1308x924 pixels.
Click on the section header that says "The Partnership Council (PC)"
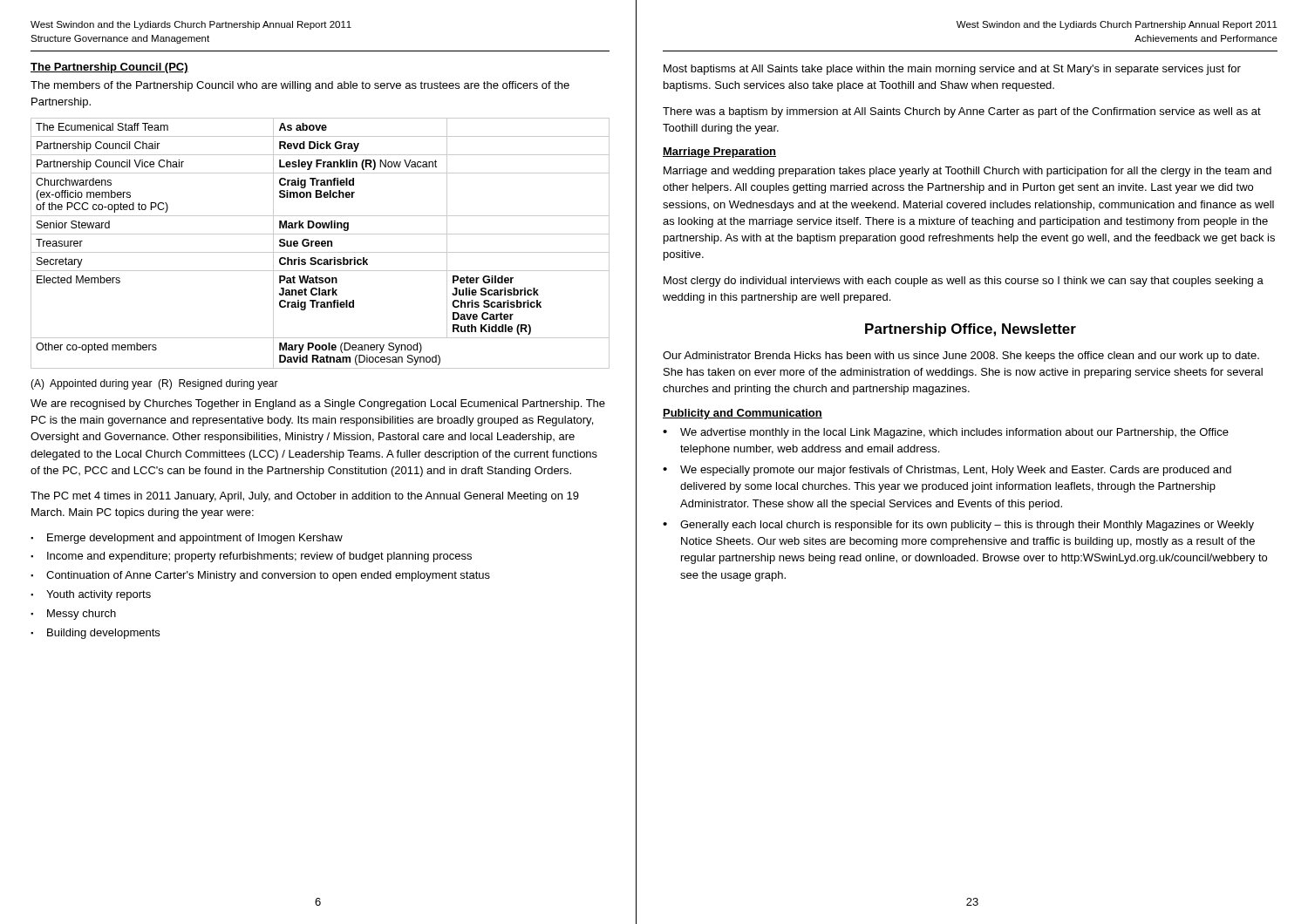(x=109, y=67)
